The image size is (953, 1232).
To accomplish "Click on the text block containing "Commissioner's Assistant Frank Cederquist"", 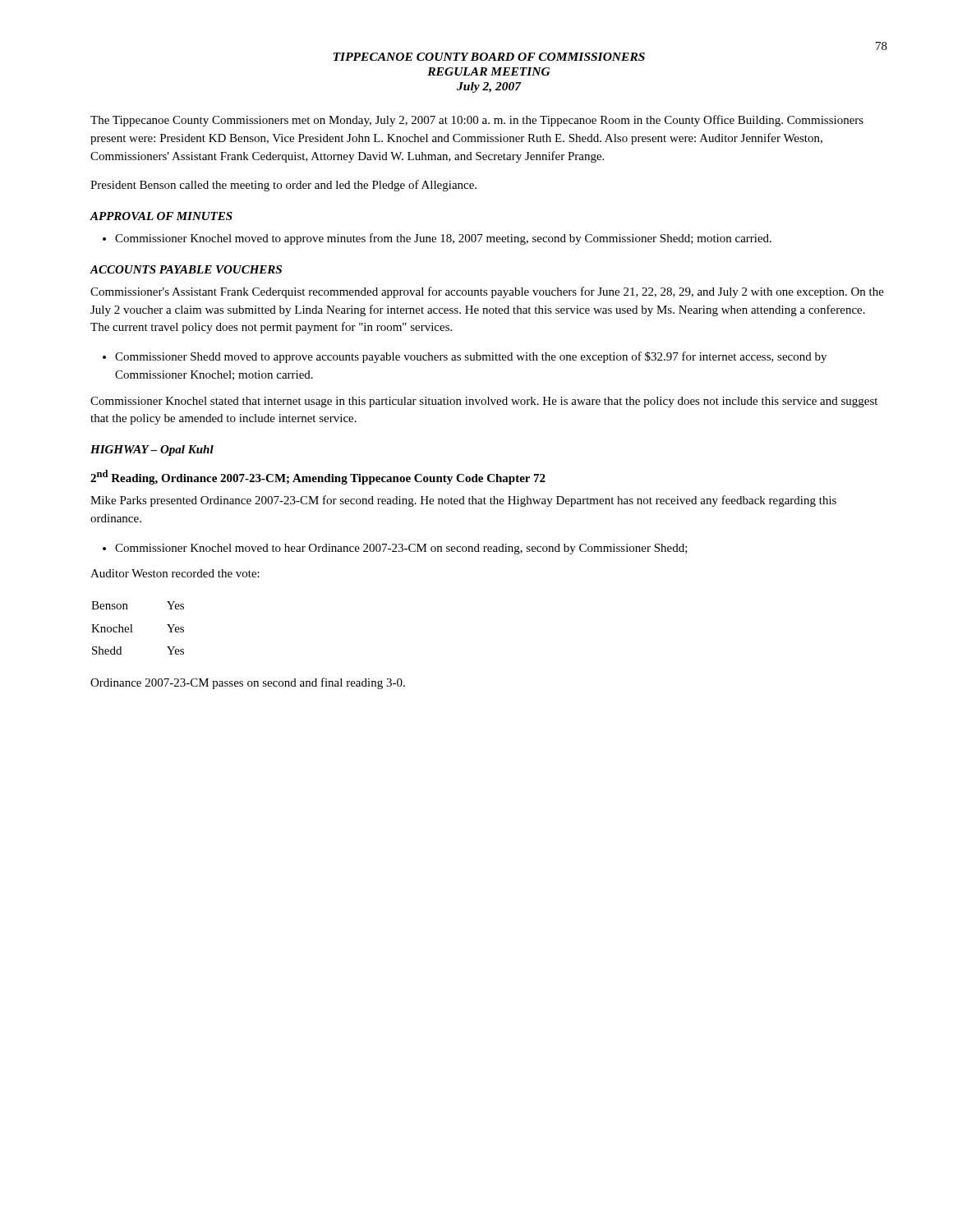I will coord(487,309).
